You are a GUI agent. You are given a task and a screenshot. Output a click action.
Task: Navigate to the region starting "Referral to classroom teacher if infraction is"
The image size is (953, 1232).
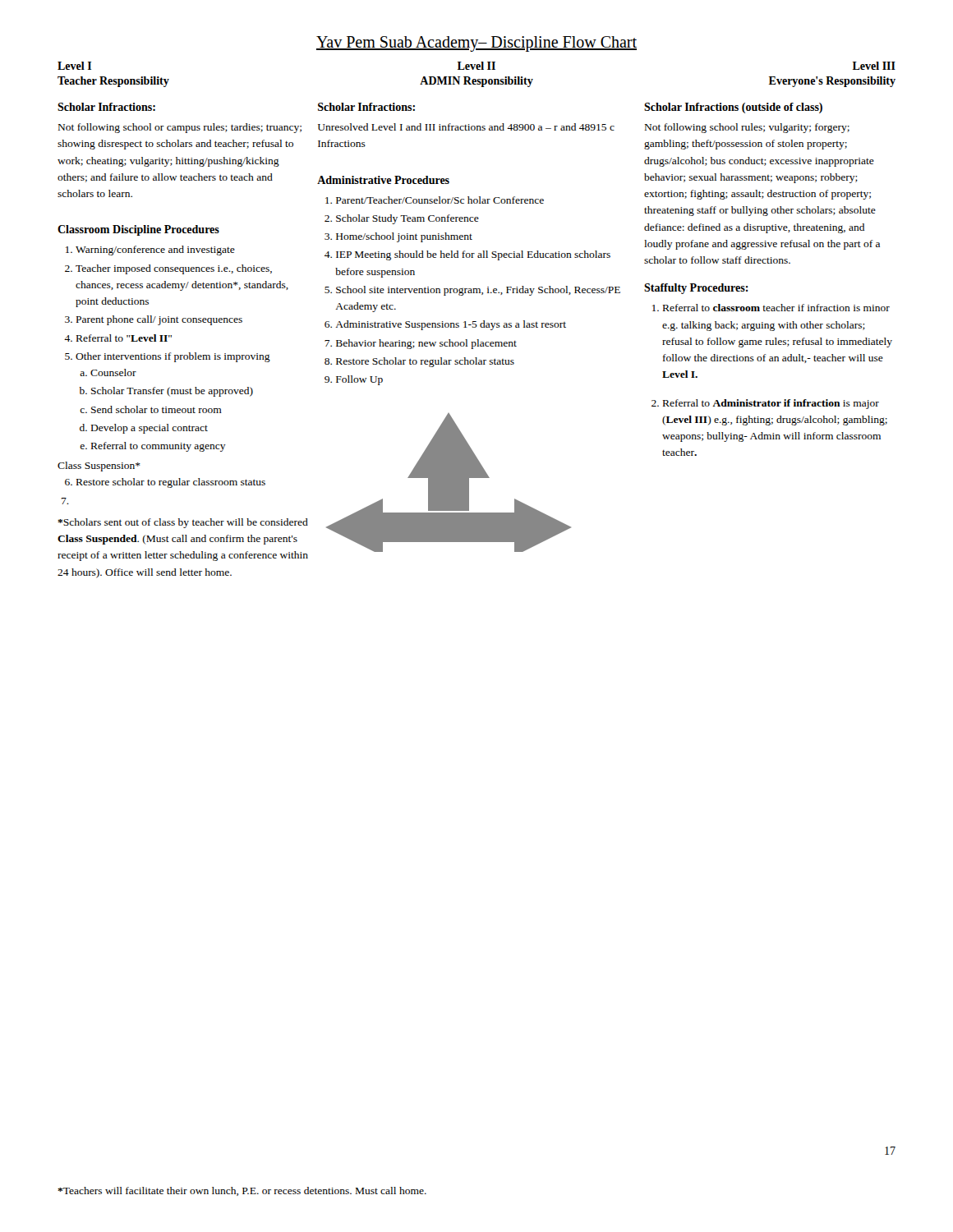777,341
